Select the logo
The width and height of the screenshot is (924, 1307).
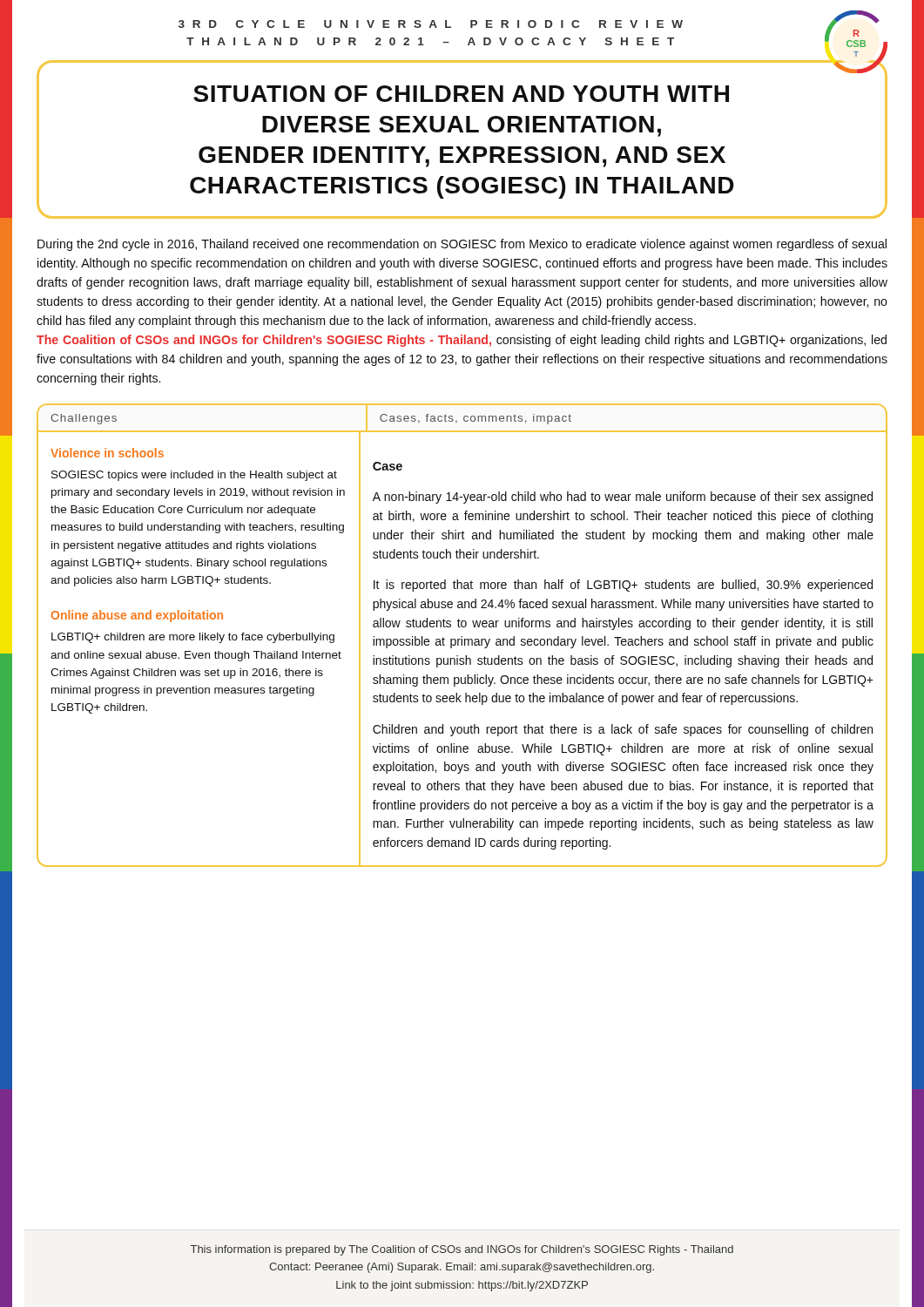click(856, 42)
